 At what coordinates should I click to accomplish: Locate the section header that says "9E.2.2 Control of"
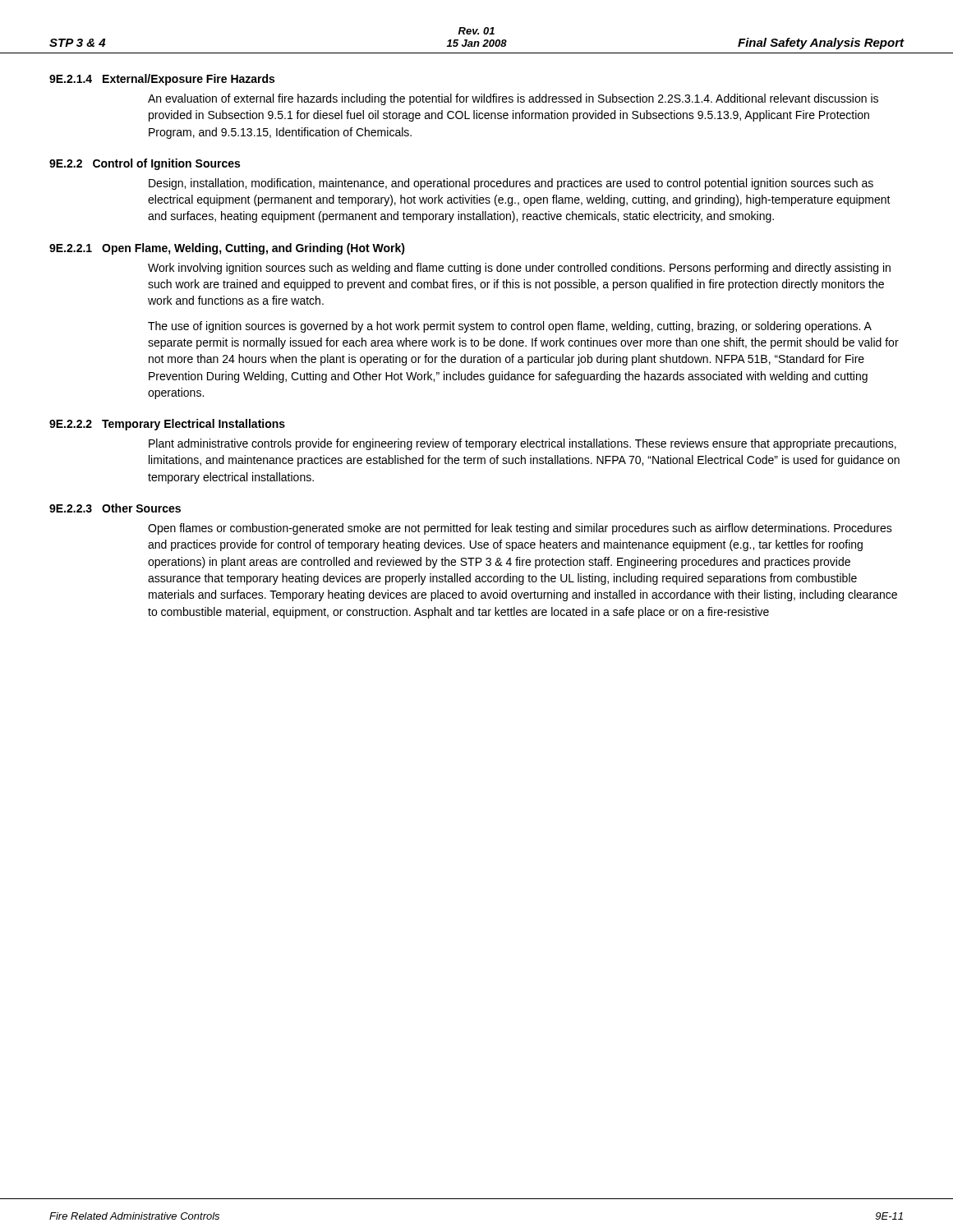click(x=145, y=163)
